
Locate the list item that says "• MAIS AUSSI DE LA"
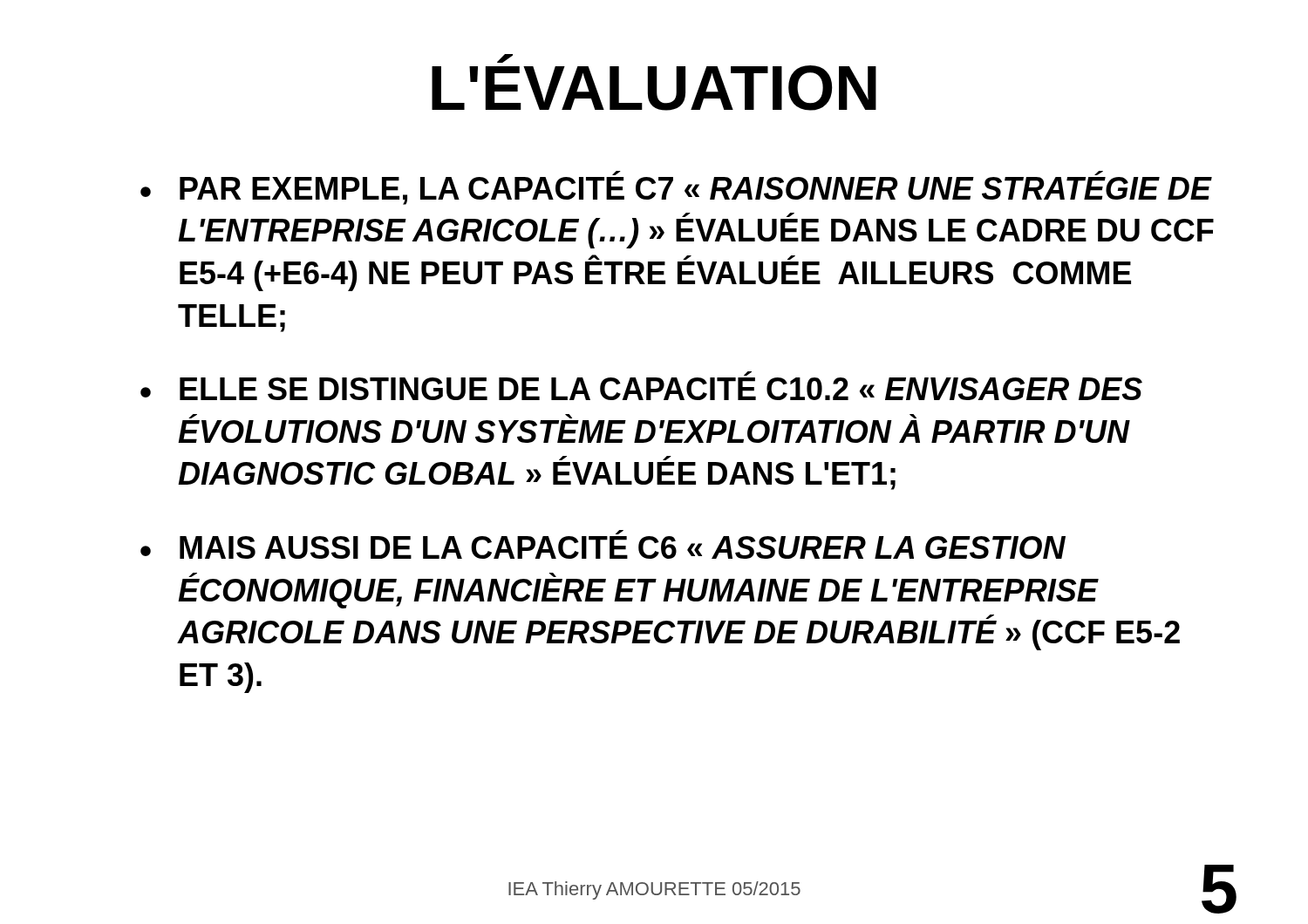(680, 612)
